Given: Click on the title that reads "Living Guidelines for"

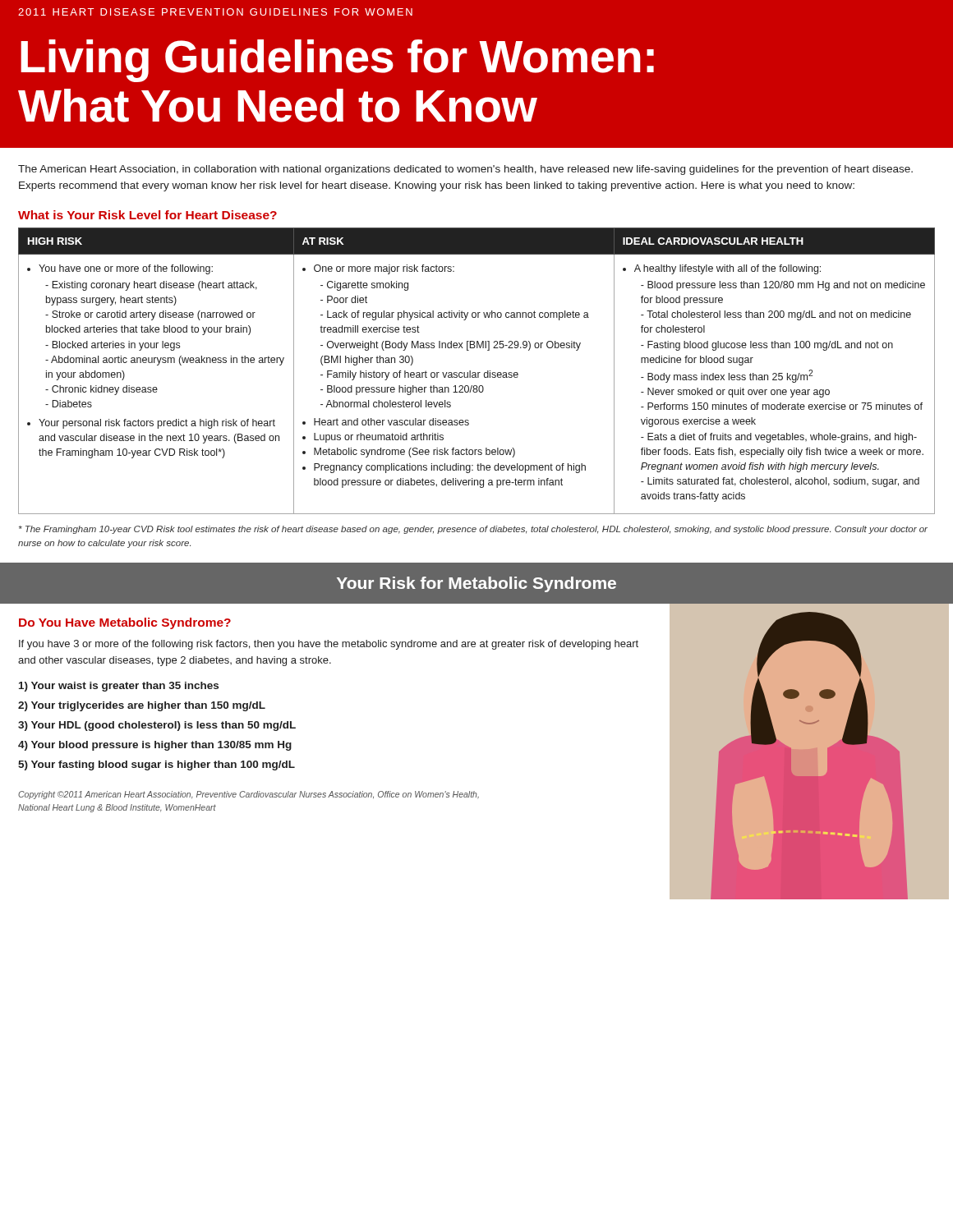Looking at the screenshot, I should [x=476, y=81].
